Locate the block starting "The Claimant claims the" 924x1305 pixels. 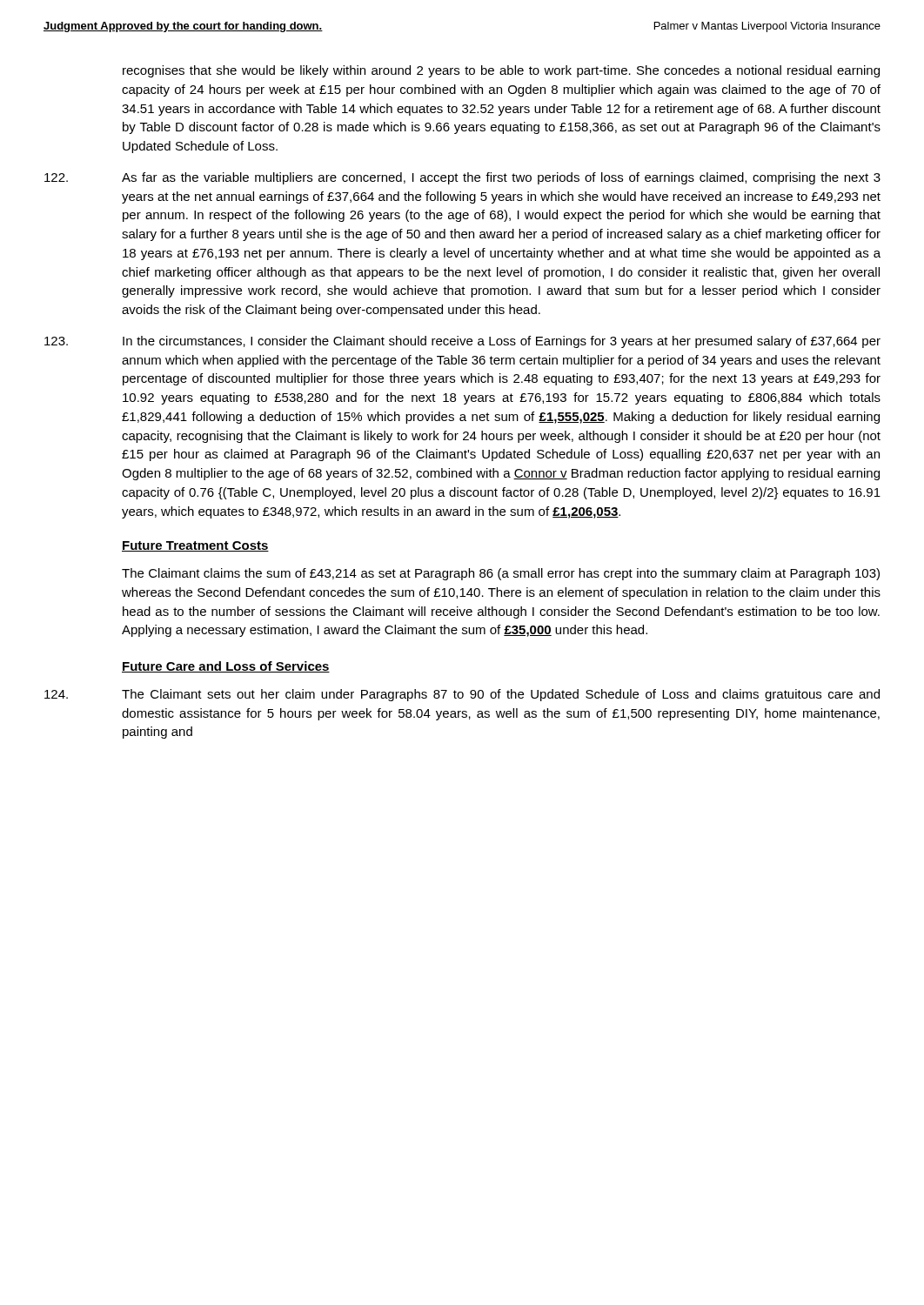tap(501, 601)
